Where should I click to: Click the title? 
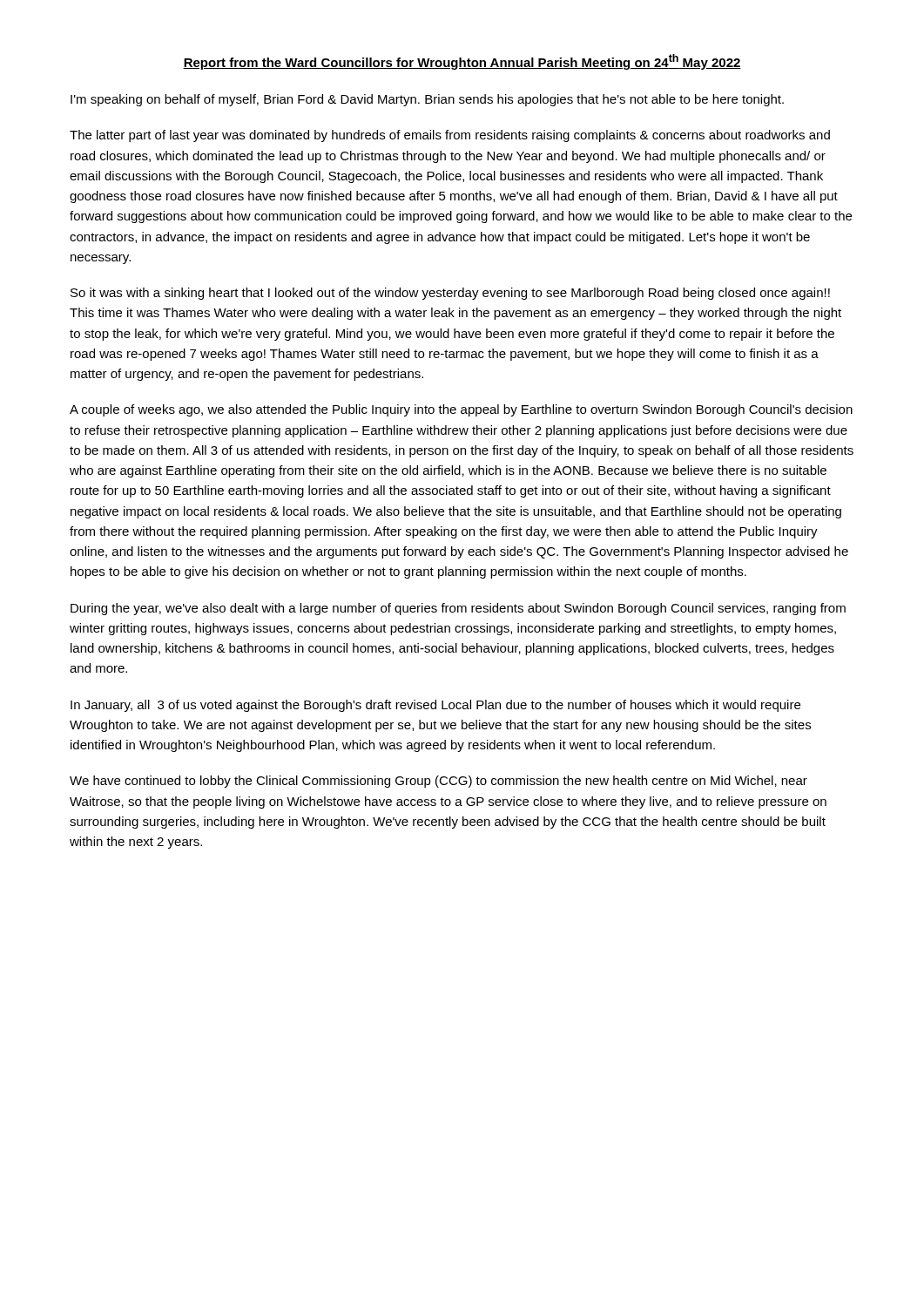[x=462, y=61]
